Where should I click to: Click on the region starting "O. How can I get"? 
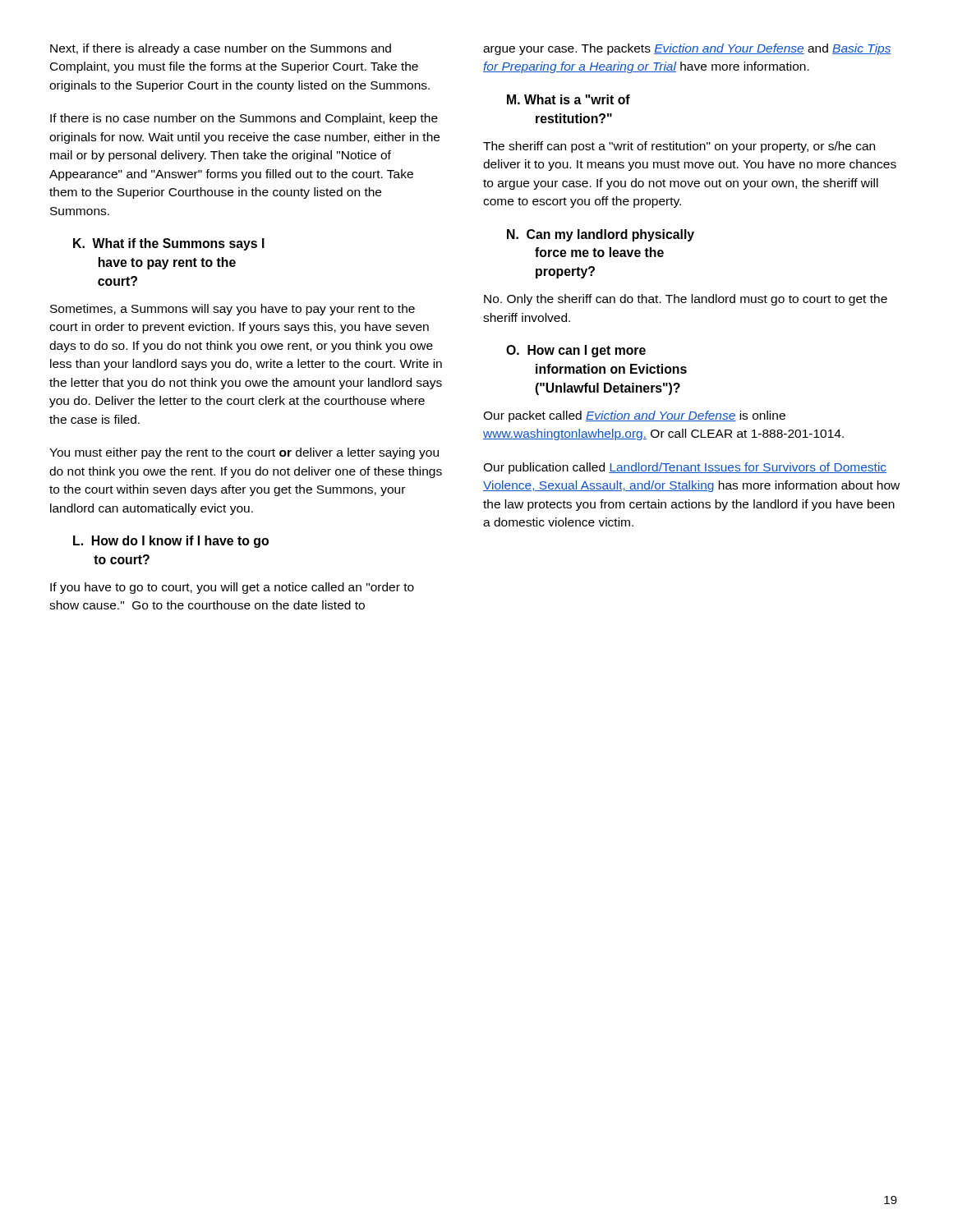pyautogui.click(x=597, y=369)
